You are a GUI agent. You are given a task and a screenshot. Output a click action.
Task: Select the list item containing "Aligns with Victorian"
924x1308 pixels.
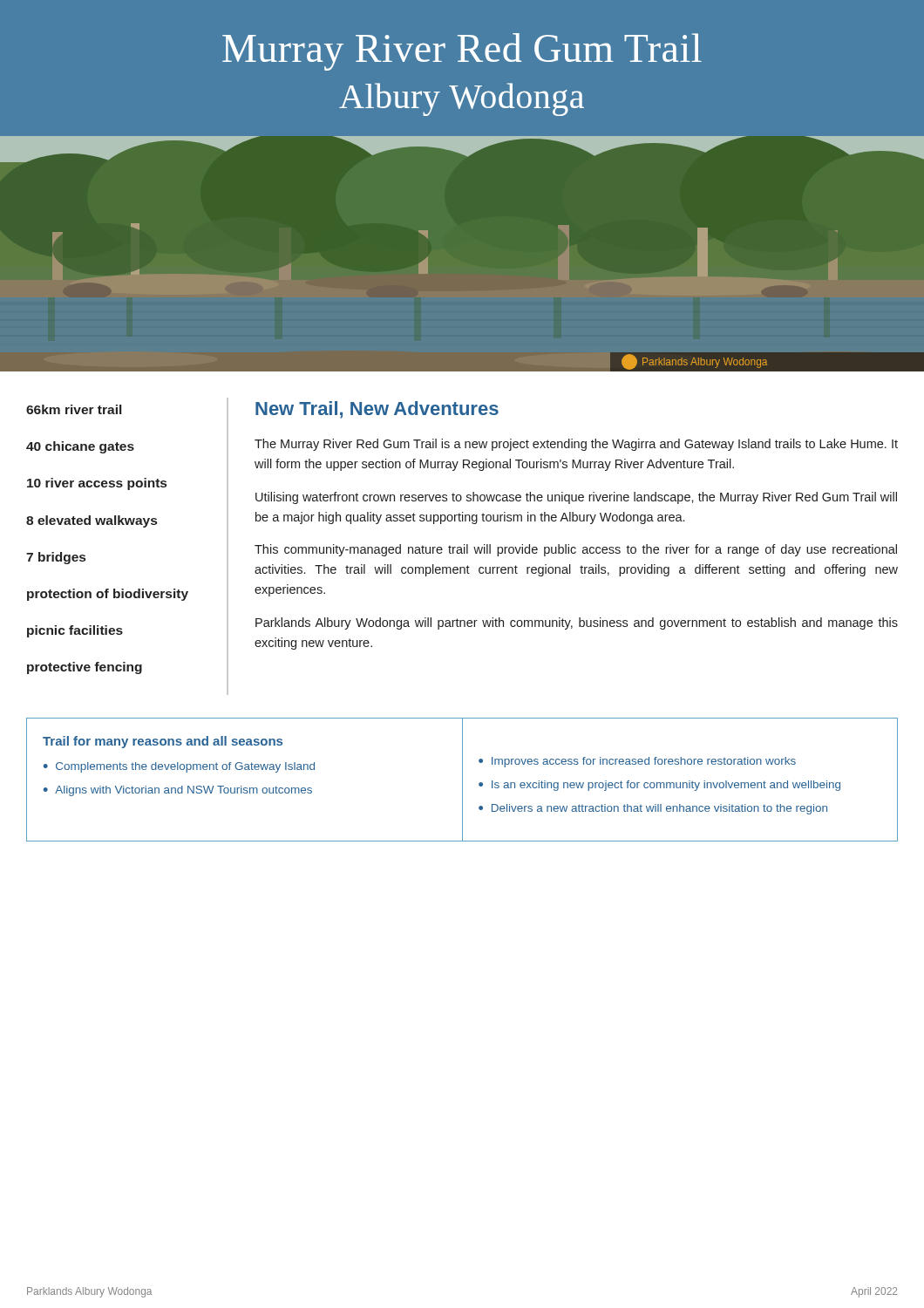pos(184,789)
